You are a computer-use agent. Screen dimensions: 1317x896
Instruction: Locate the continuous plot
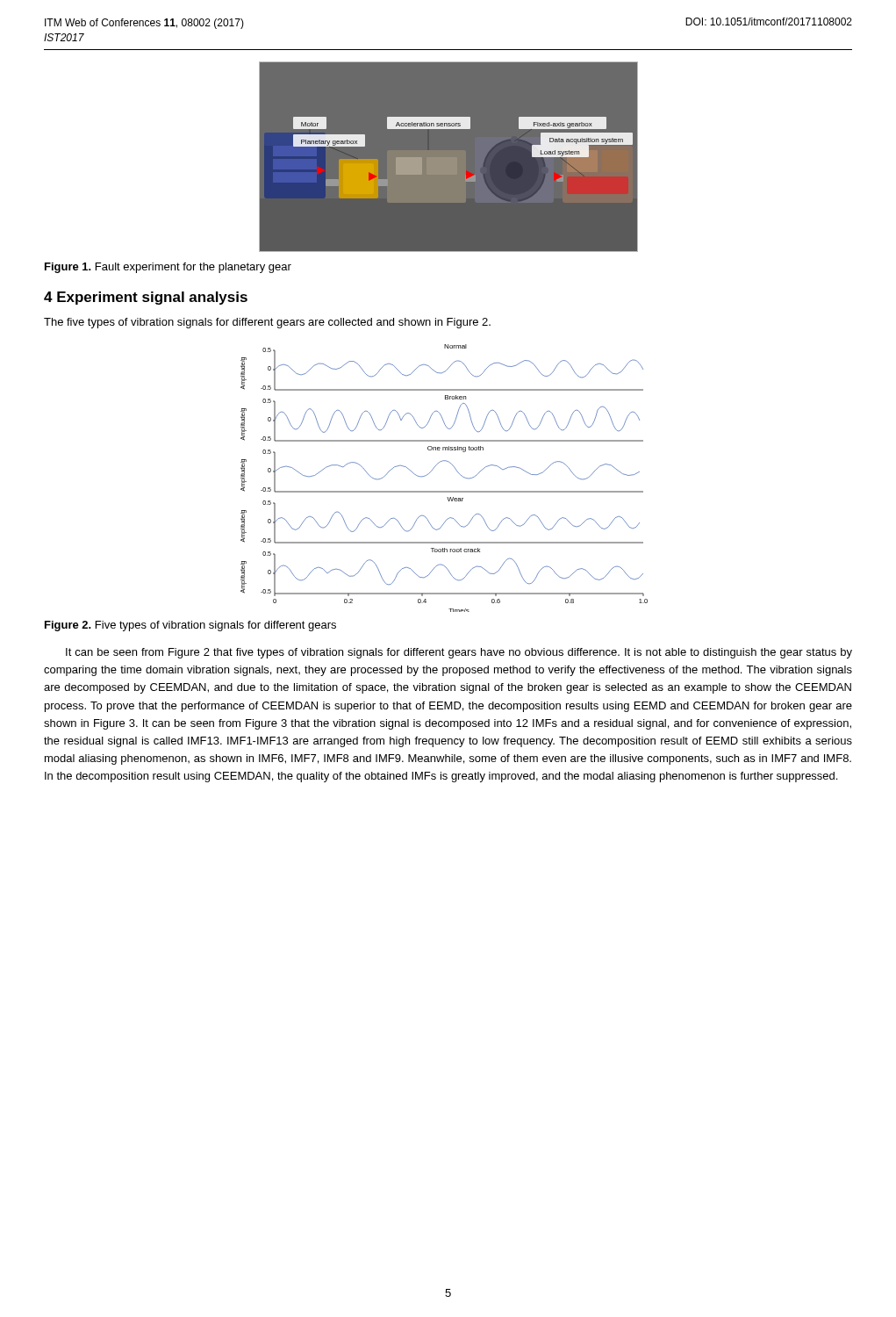click(448, 477)
